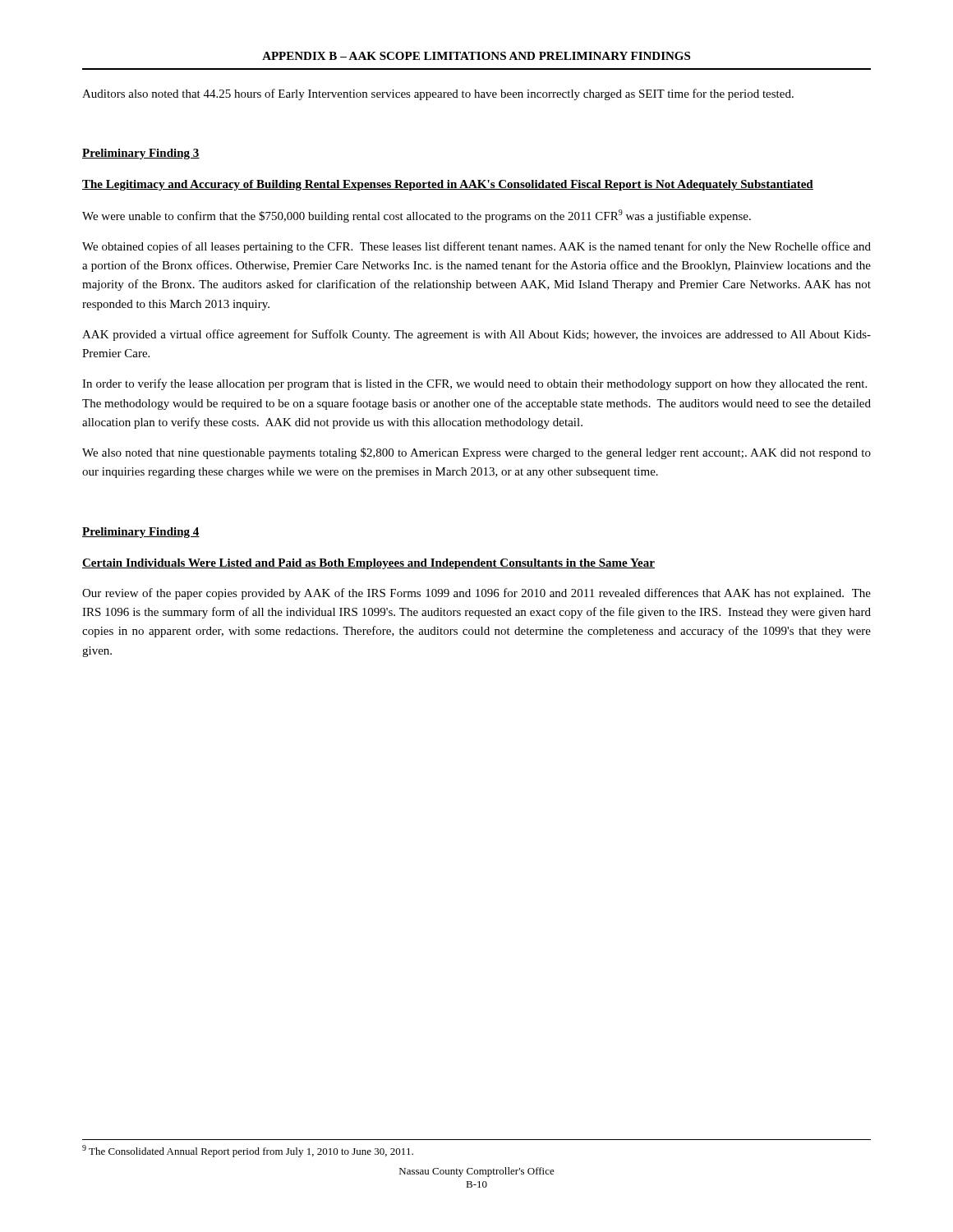This screenshot has width=953, height=1232.
Task: Navigate to the element starting "9 The Consolidated Annual Report"
Action: (x=248, y=1150)
